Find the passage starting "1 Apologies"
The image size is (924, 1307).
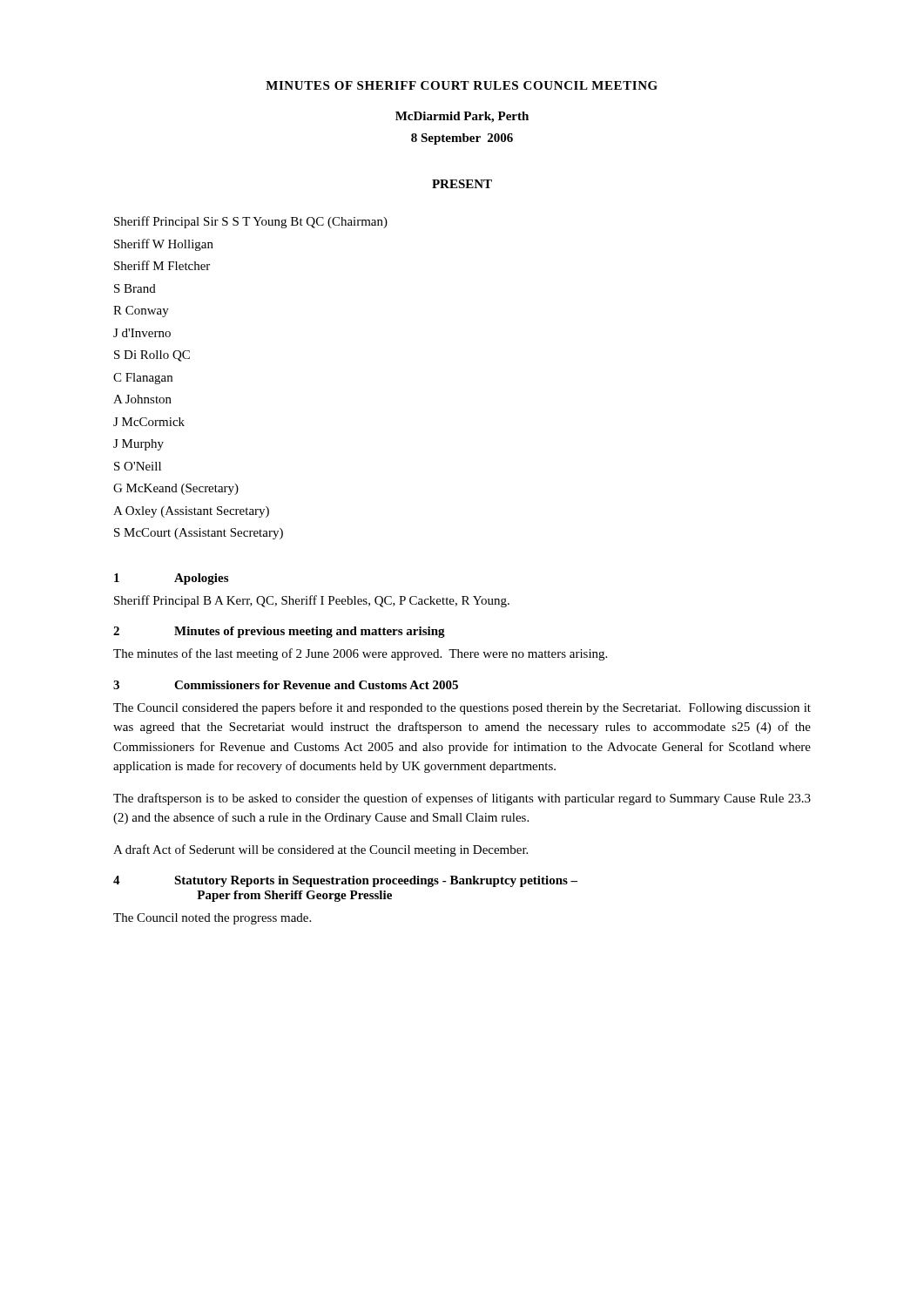[171, 578]
